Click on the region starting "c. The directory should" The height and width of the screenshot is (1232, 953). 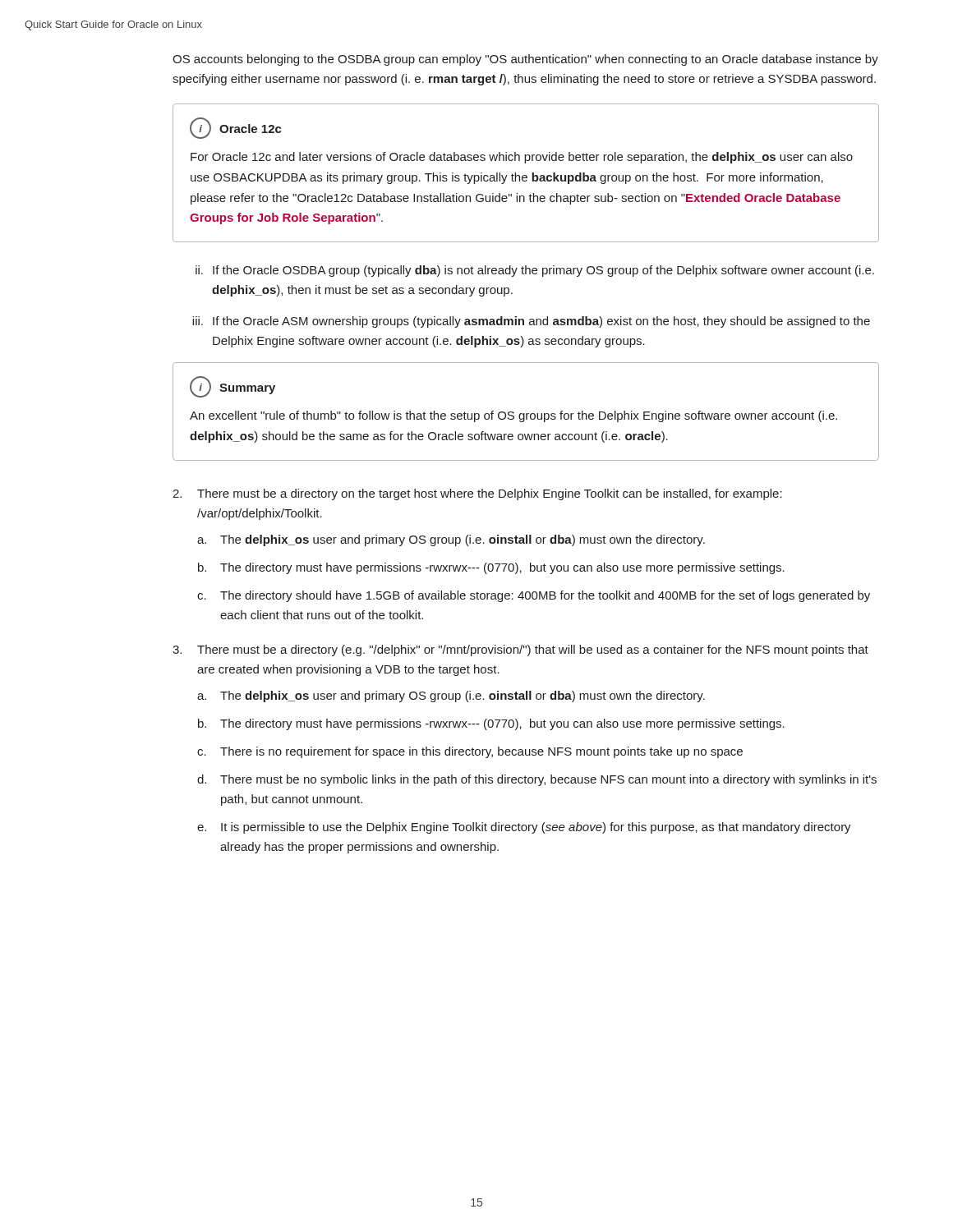(538, 605)
